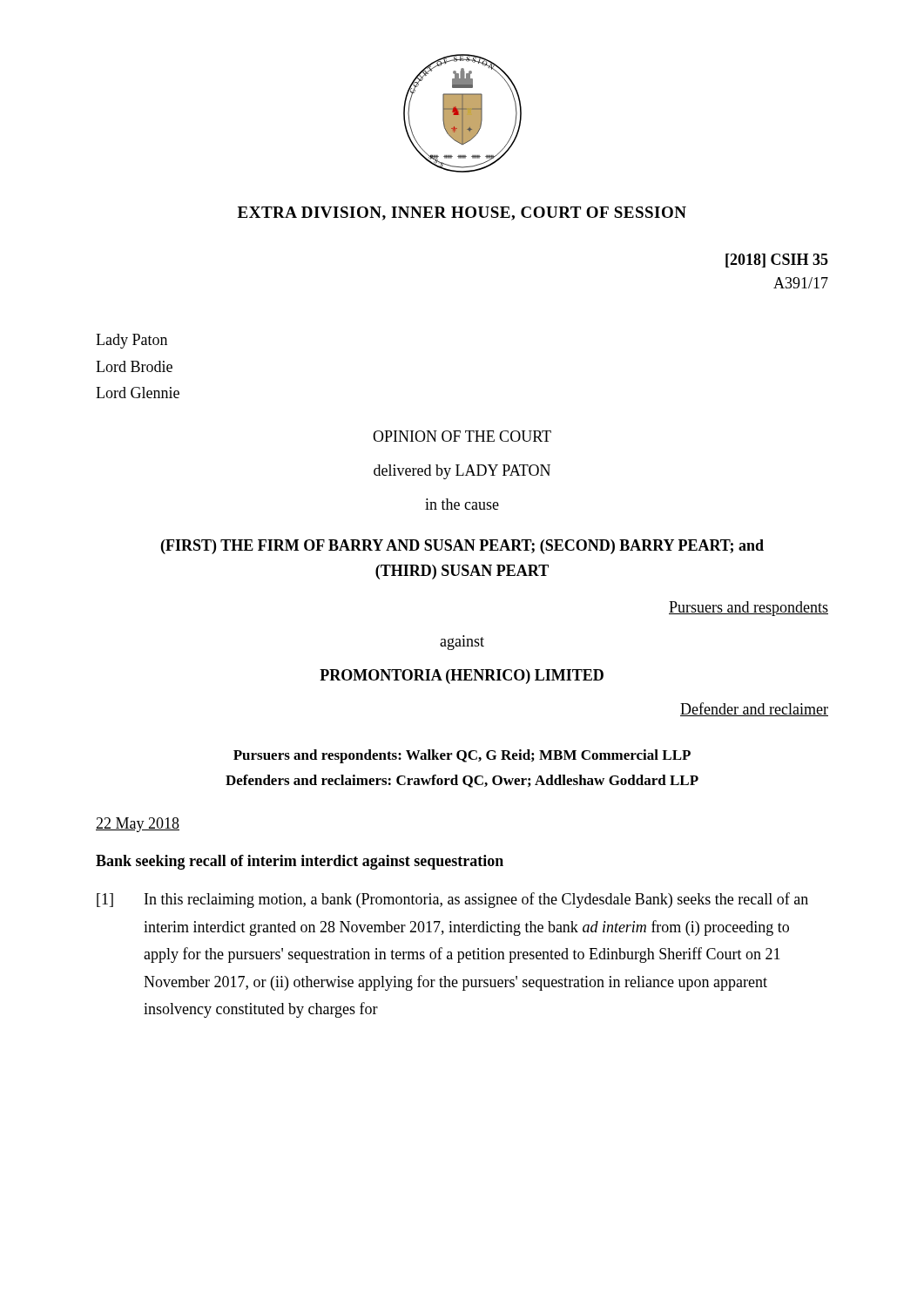This screenshot has height=1307, width=924.
Task: Click where it says "Lady Paton Lord Brodie Lord Glennie"
Action: 138,366
